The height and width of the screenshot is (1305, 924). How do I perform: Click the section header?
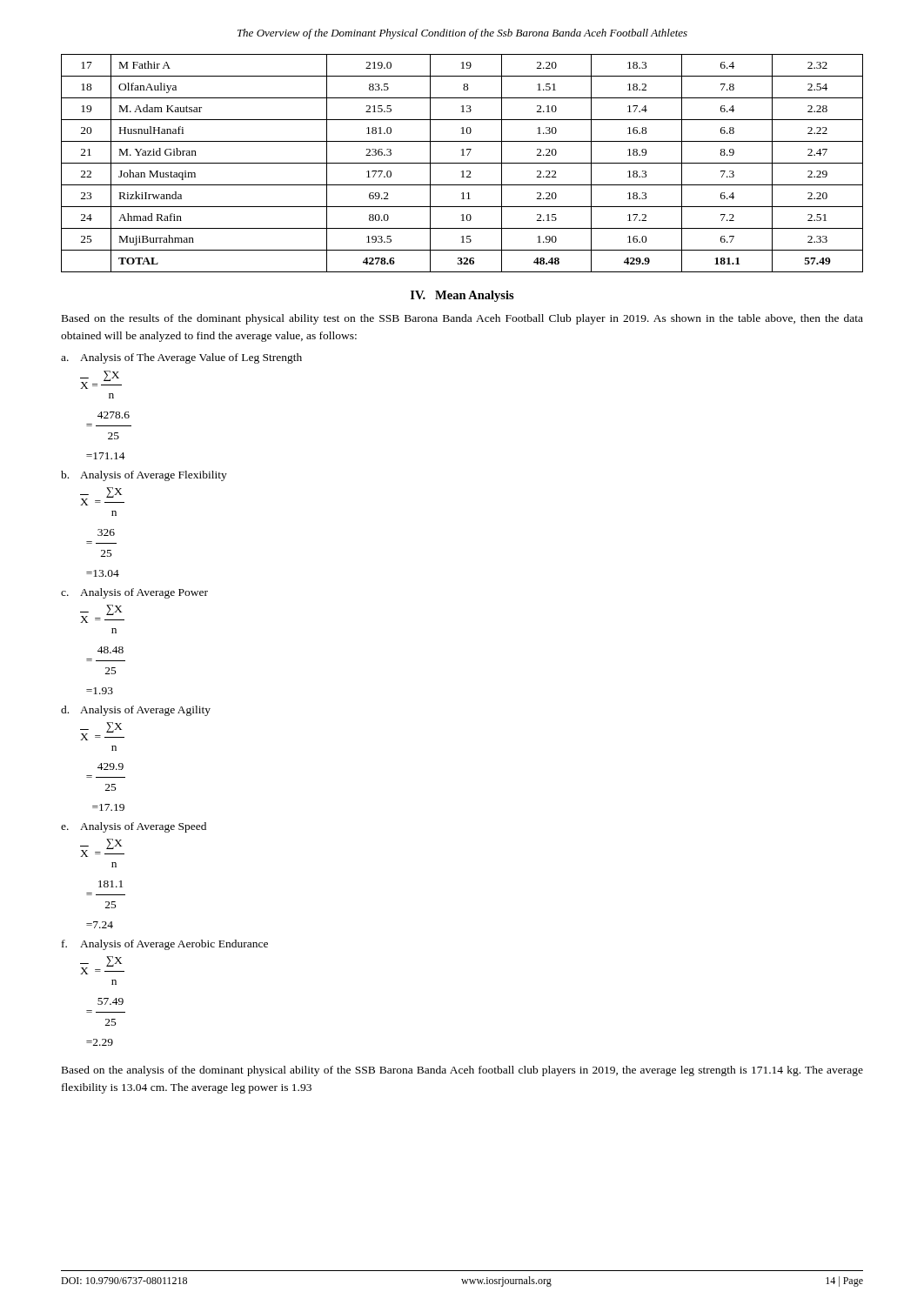pos(462,295)
